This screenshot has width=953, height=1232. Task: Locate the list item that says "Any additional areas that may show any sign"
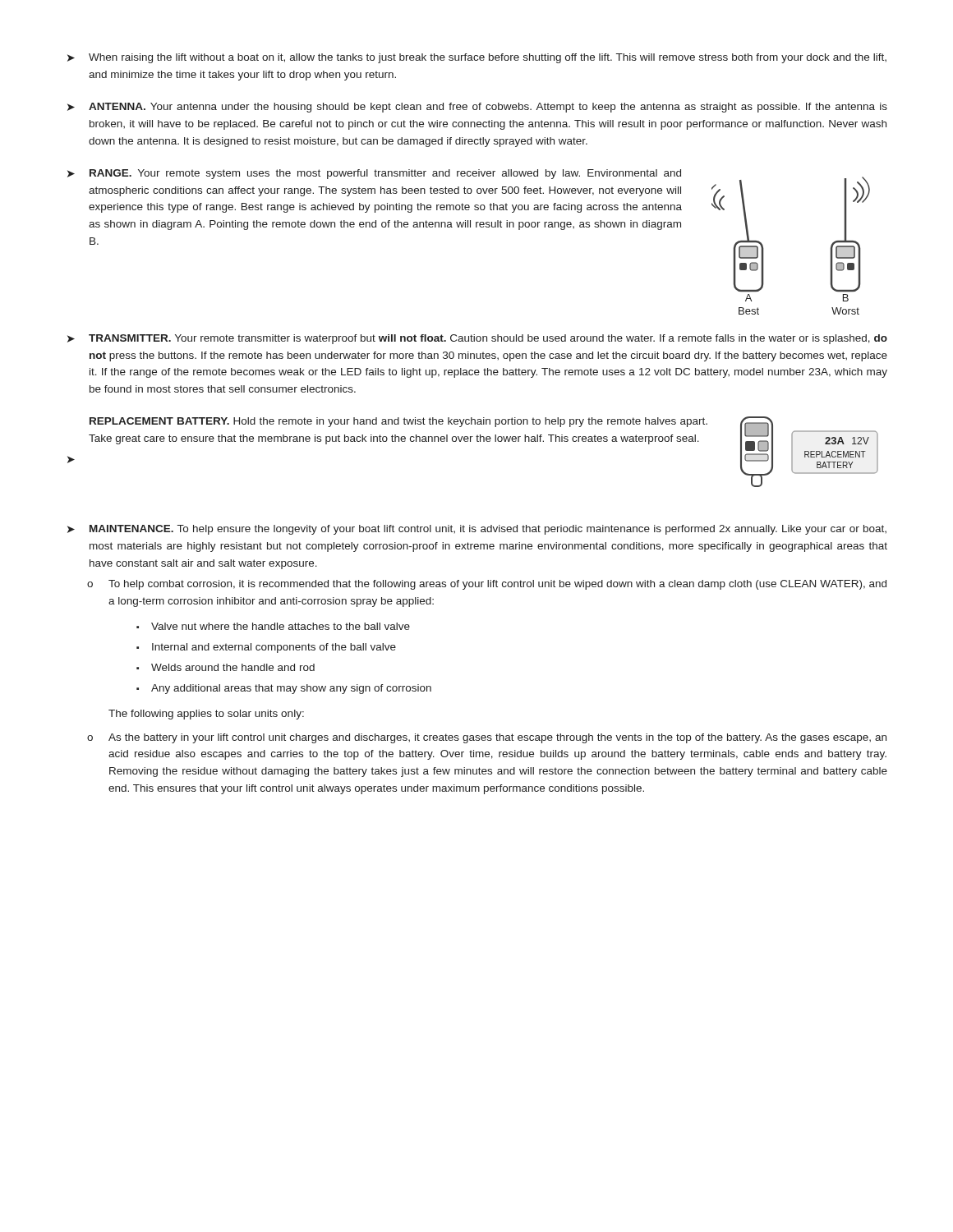point(291,688)
